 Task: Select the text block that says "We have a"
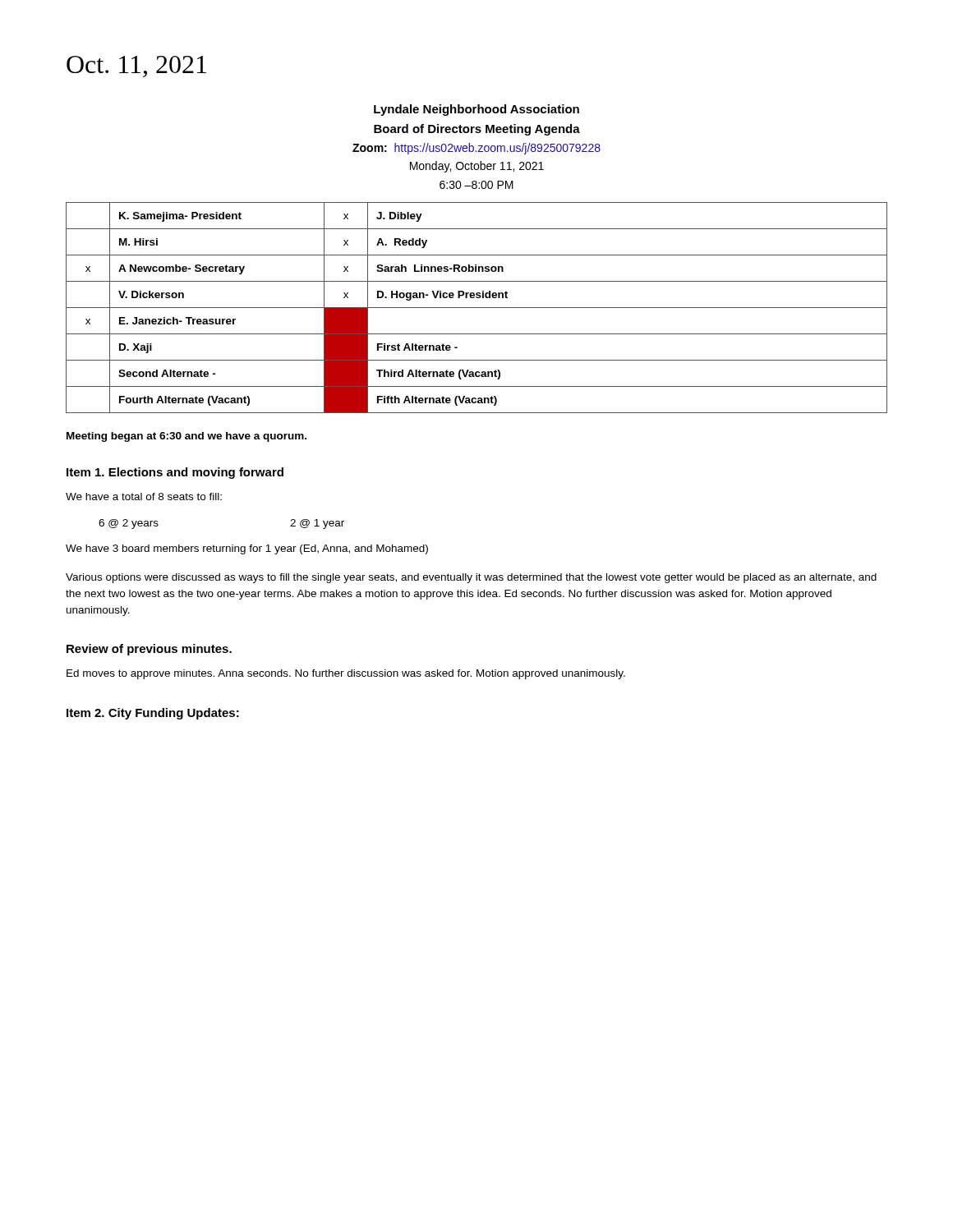144,497
